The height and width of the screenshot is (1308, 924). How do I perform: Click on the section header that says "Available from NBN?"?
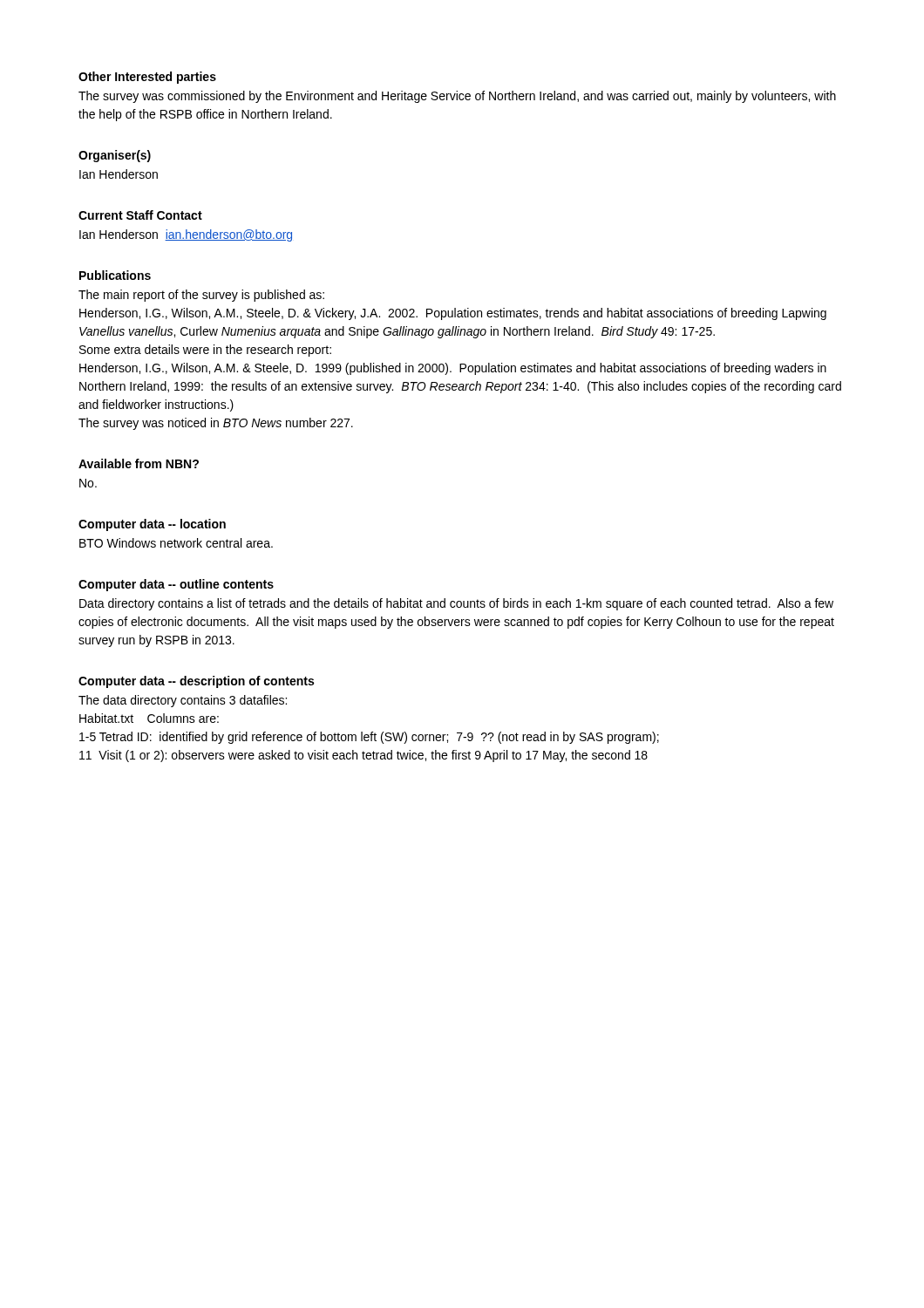click(x=139, y=464)
